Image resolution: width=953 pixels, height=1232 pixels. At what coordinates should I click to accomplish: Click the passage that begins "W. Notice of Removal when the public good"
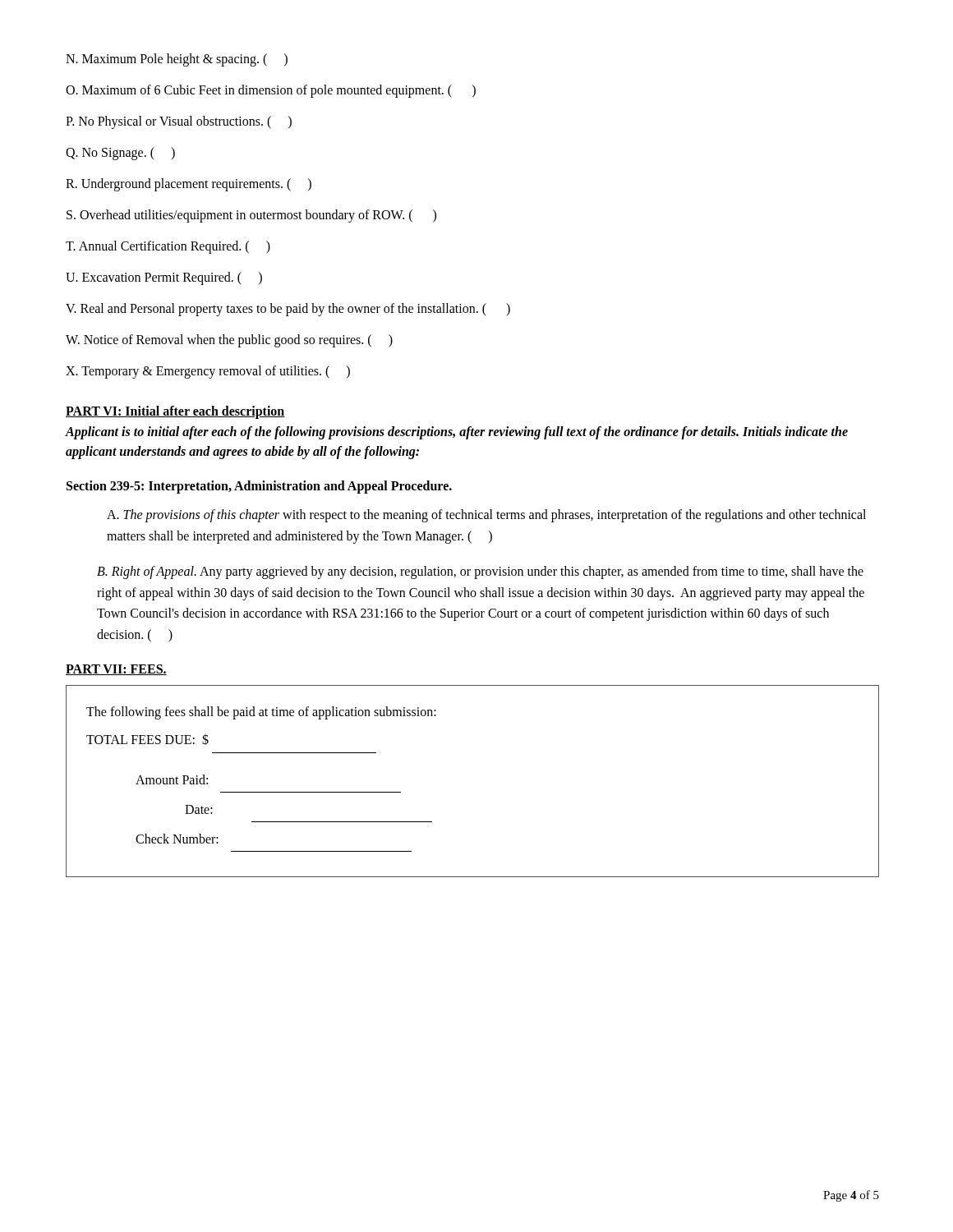click(229, 340)
